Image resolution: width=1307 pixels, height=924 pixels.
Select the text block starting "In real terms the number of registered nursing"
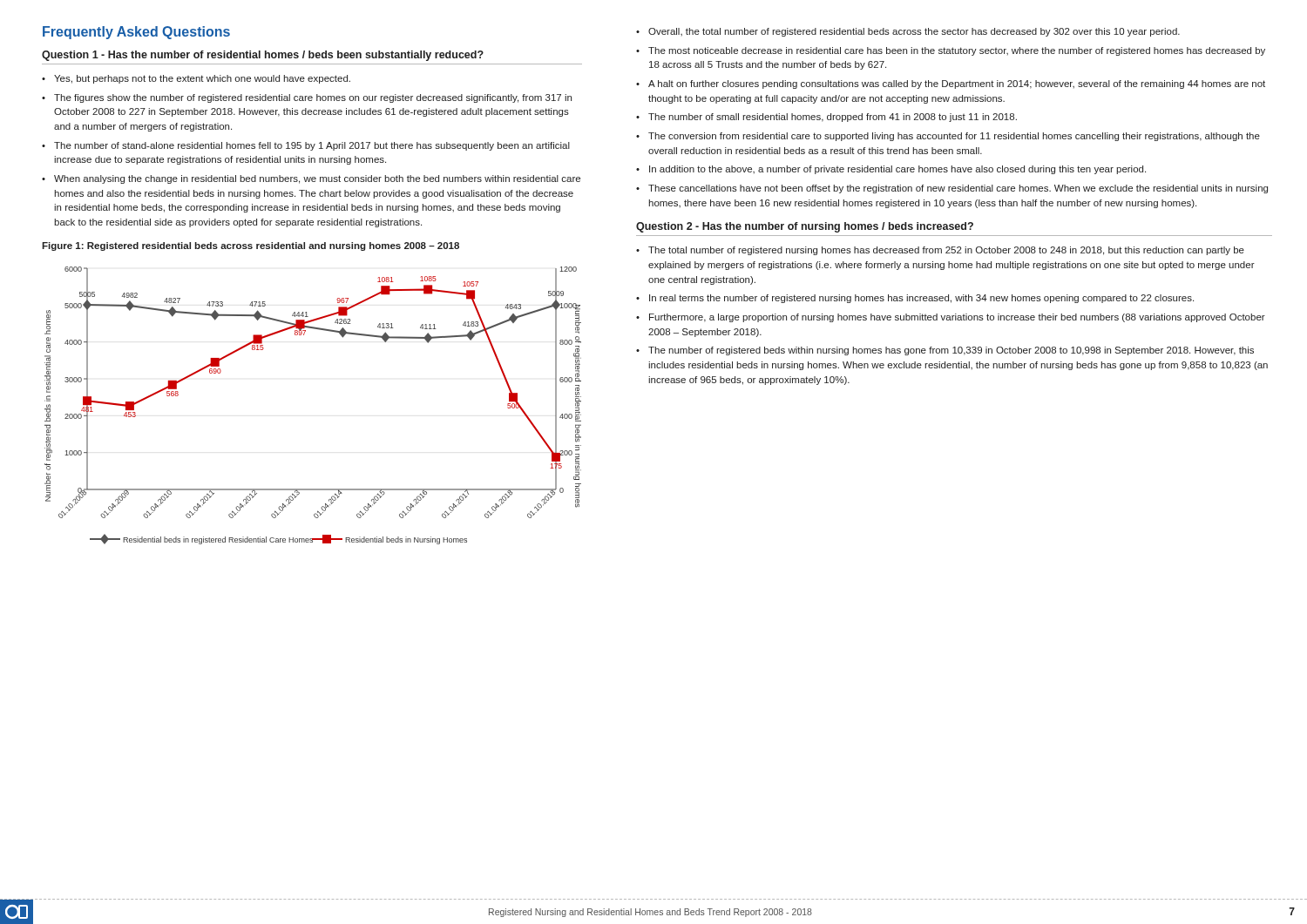coord(922,298)
